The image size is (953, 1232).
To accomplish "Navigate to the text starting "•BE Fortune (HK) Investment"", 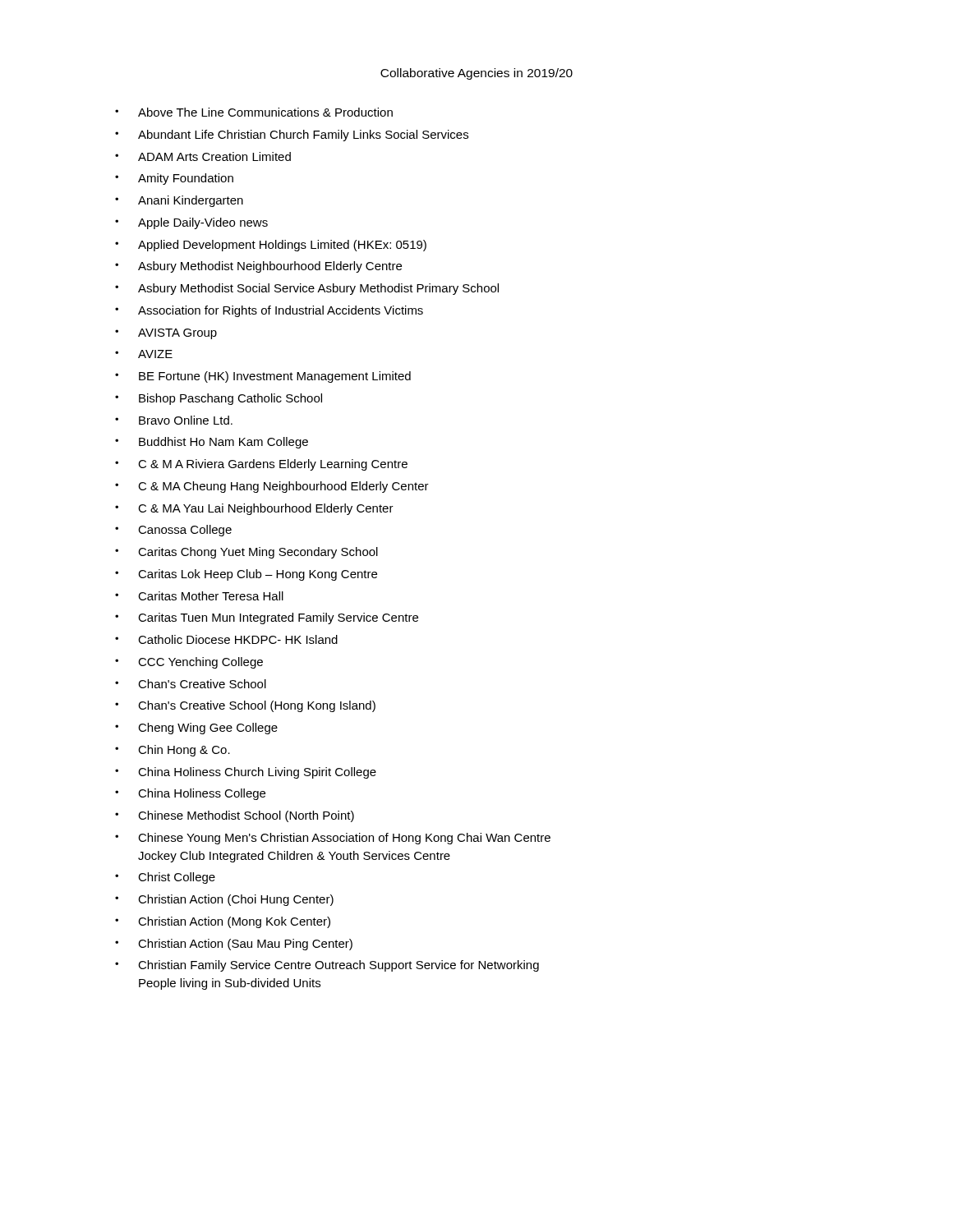I will coord(263,377).
